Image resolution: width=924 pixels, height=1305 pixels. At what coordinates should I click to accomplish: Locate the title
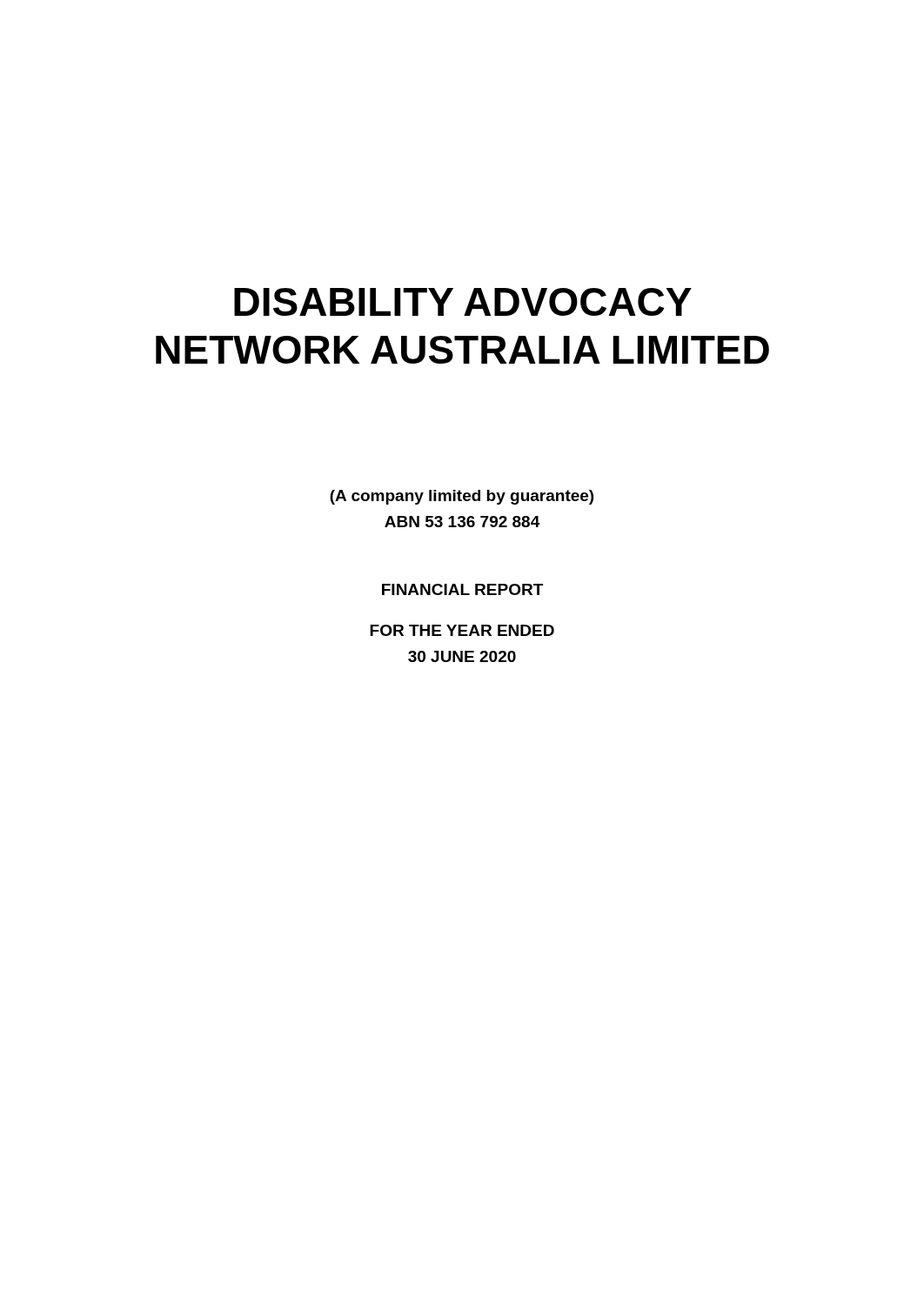(462, 326)
